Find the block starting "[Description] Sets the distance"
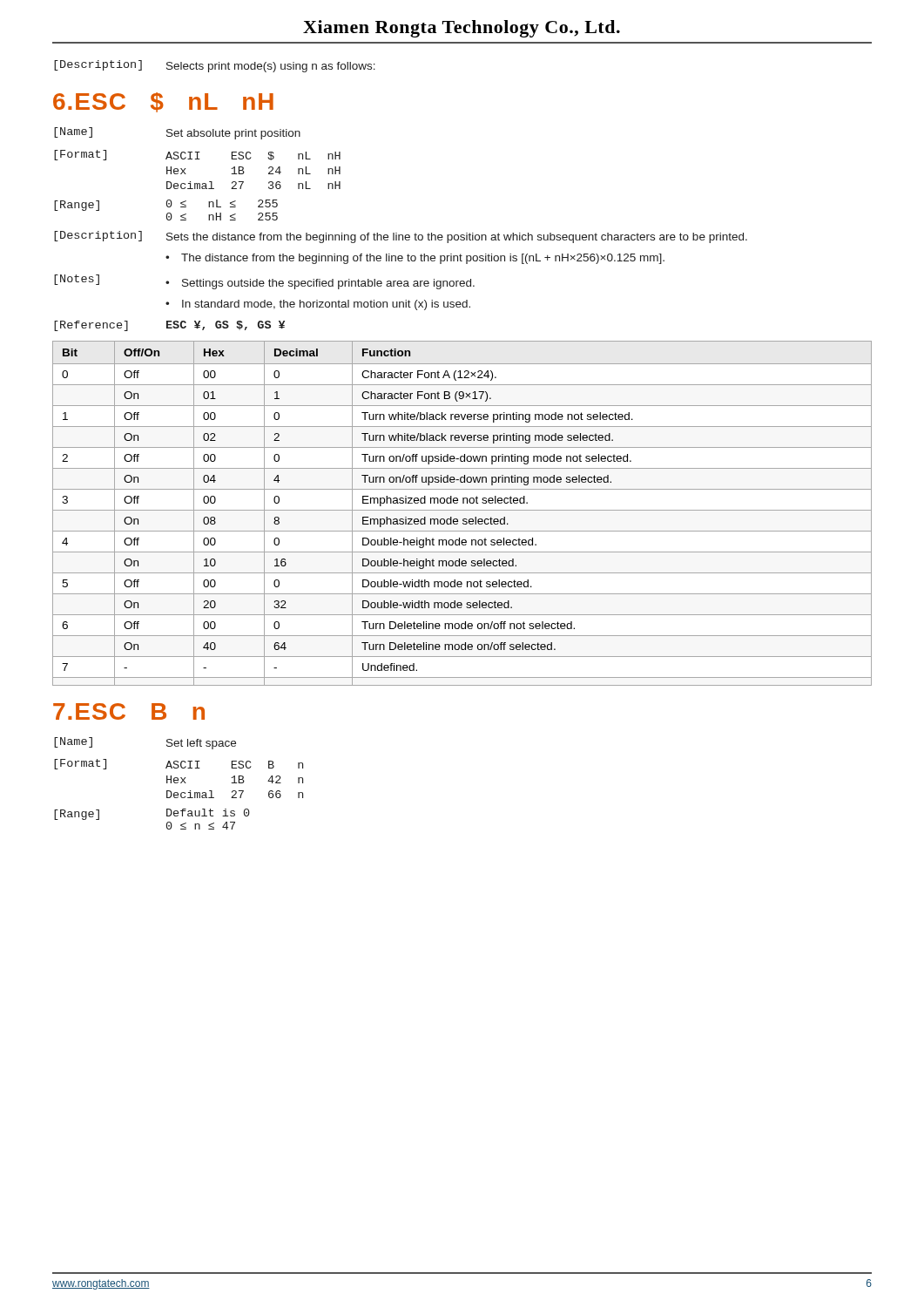Screen dimensions: 1307x924 point(462,248)
